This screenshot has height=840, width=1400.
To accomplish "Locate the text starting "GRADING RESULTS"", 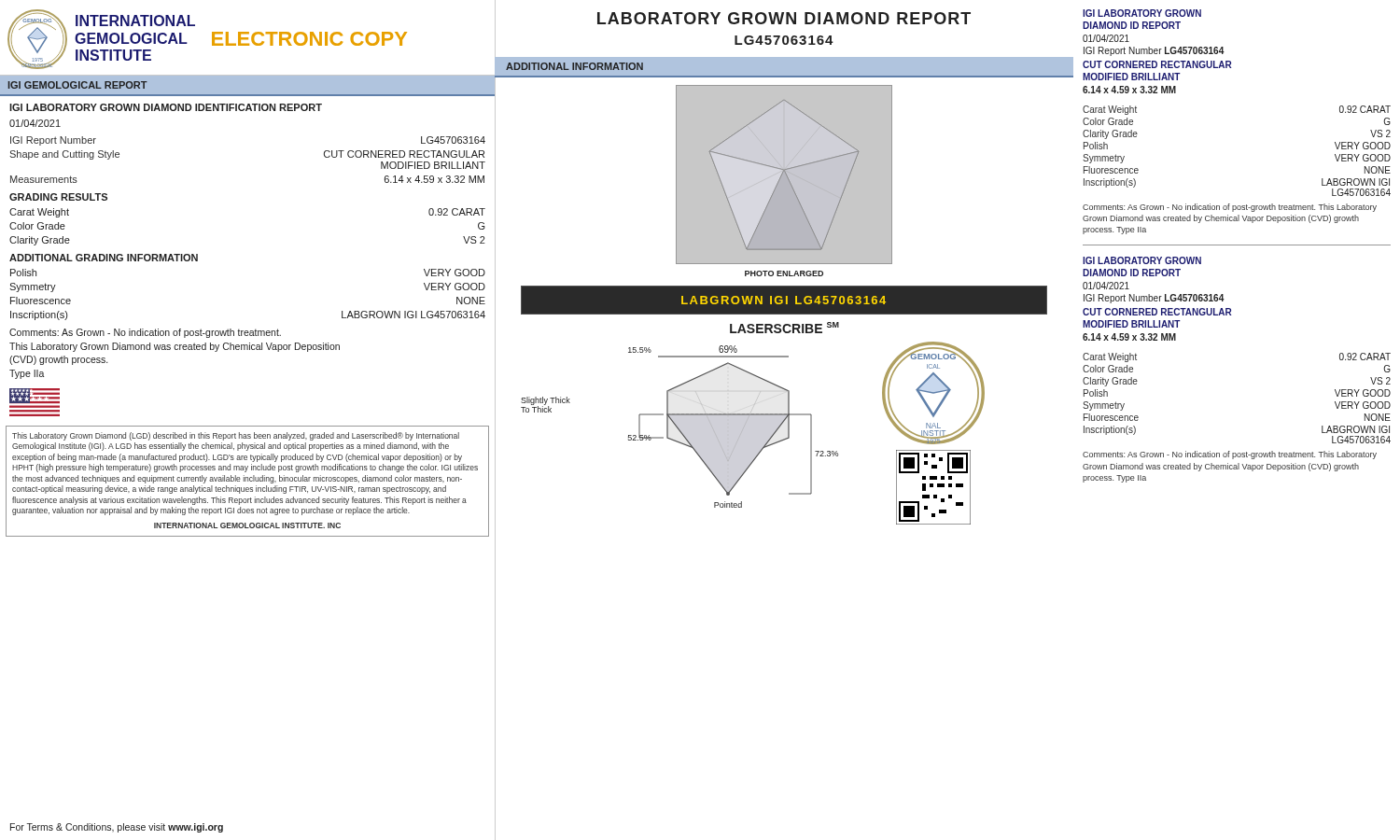I will [59, 197].
